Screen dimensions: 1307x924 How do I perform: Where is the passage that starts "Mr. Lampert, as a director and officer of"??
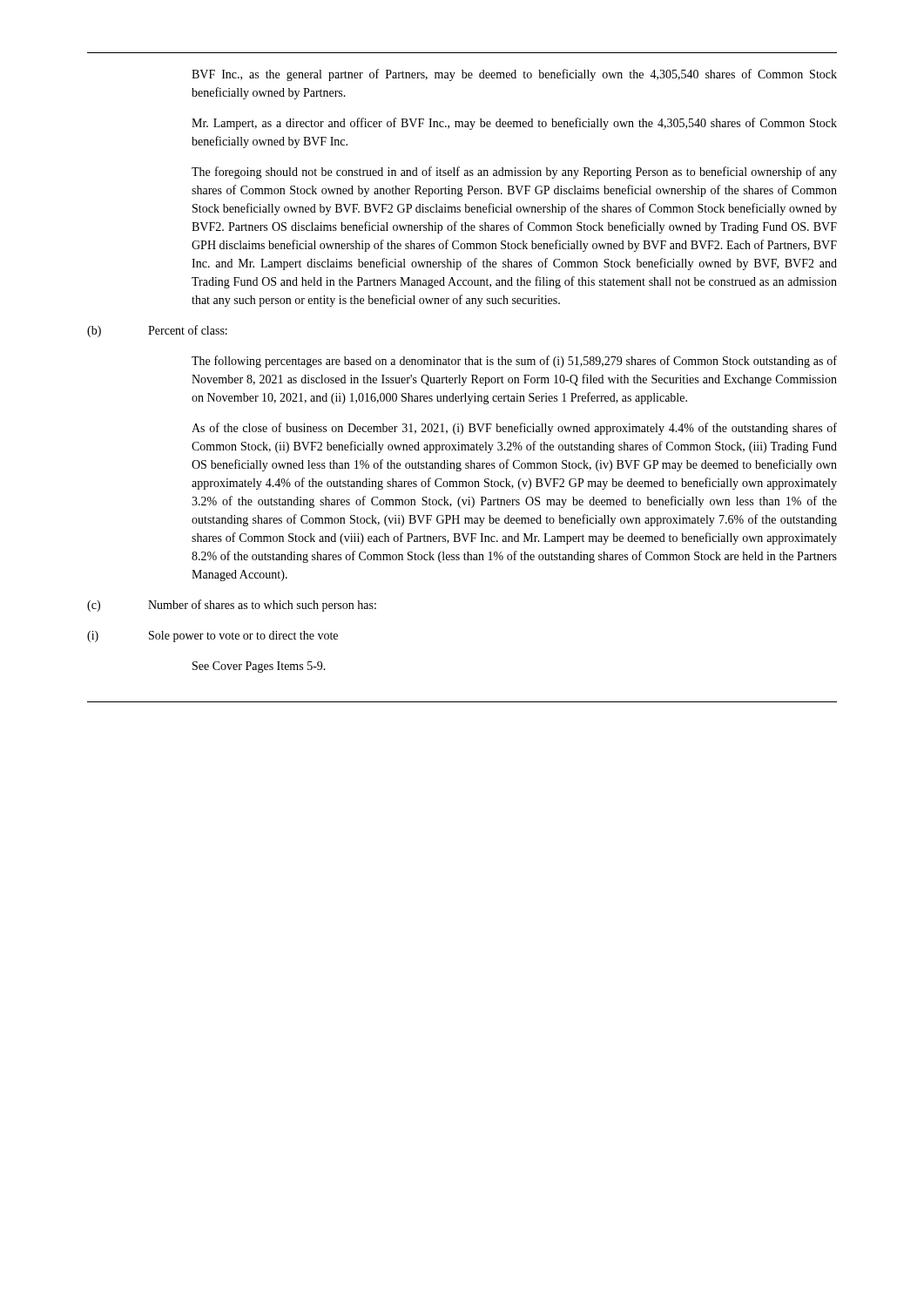pyautogui.click(x=514, y=132)
